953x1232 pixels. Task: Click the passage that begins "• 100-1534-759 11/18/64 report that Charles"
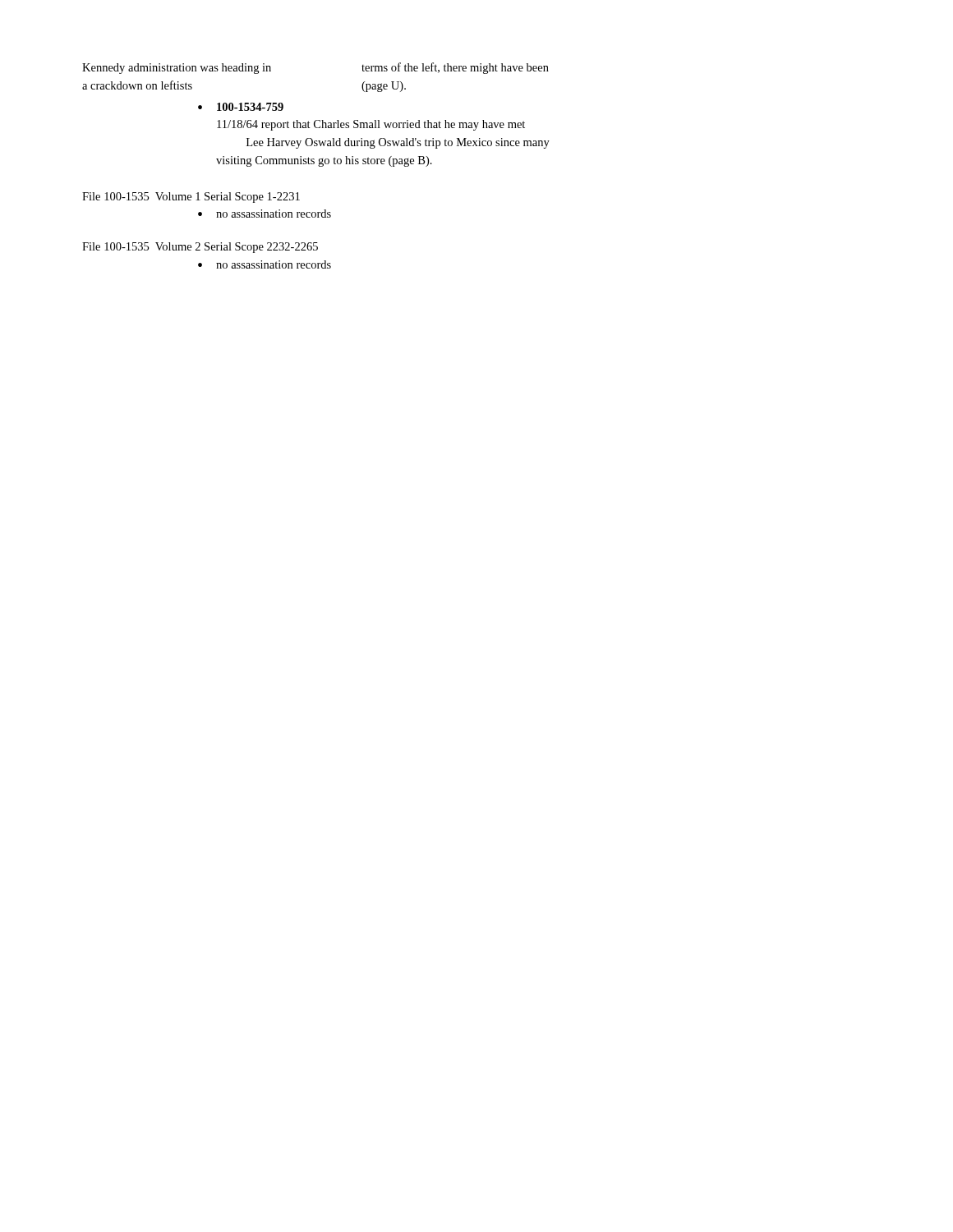click(534, 134)
